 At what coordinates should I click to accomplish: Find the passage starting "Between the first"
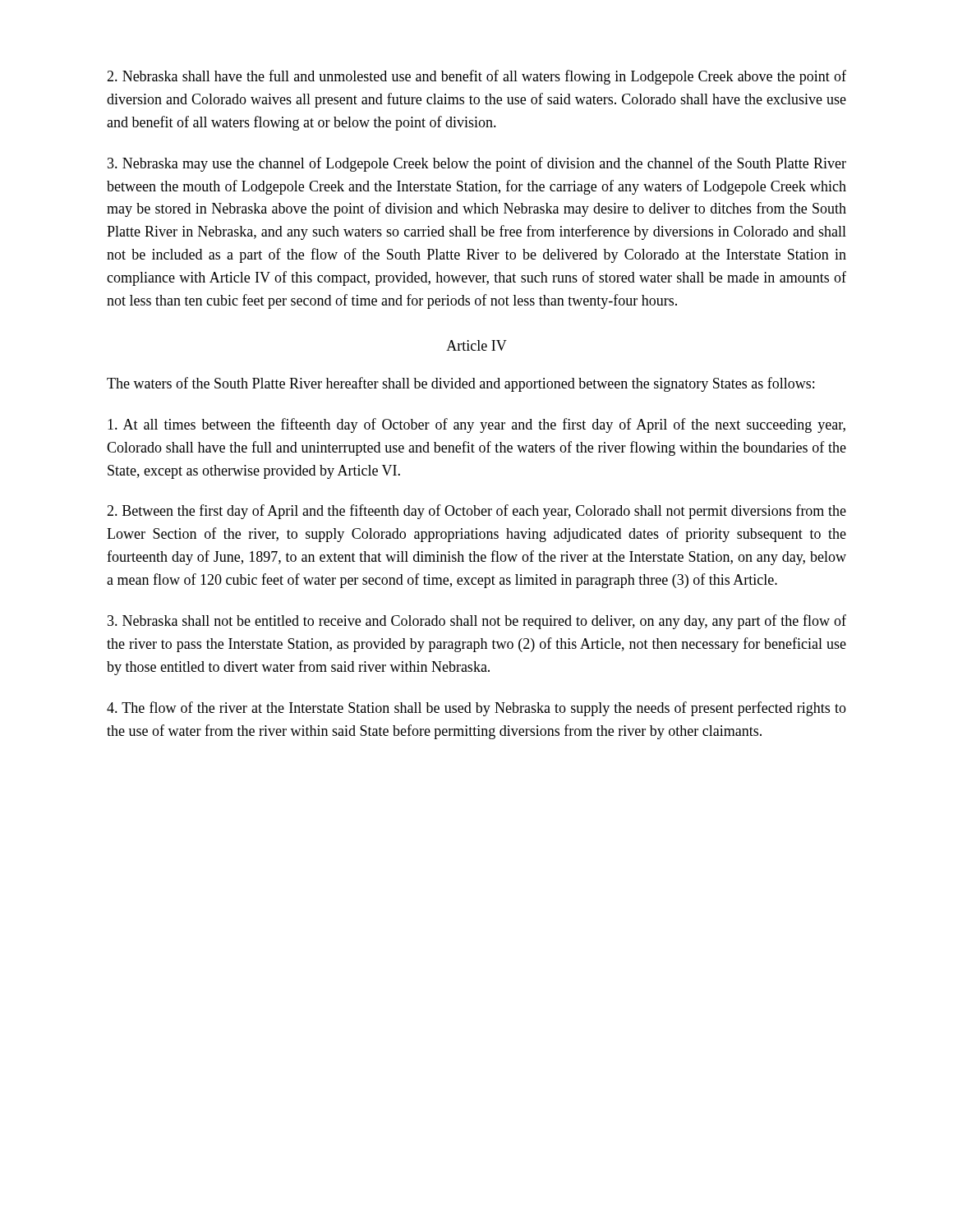[476, 546]
